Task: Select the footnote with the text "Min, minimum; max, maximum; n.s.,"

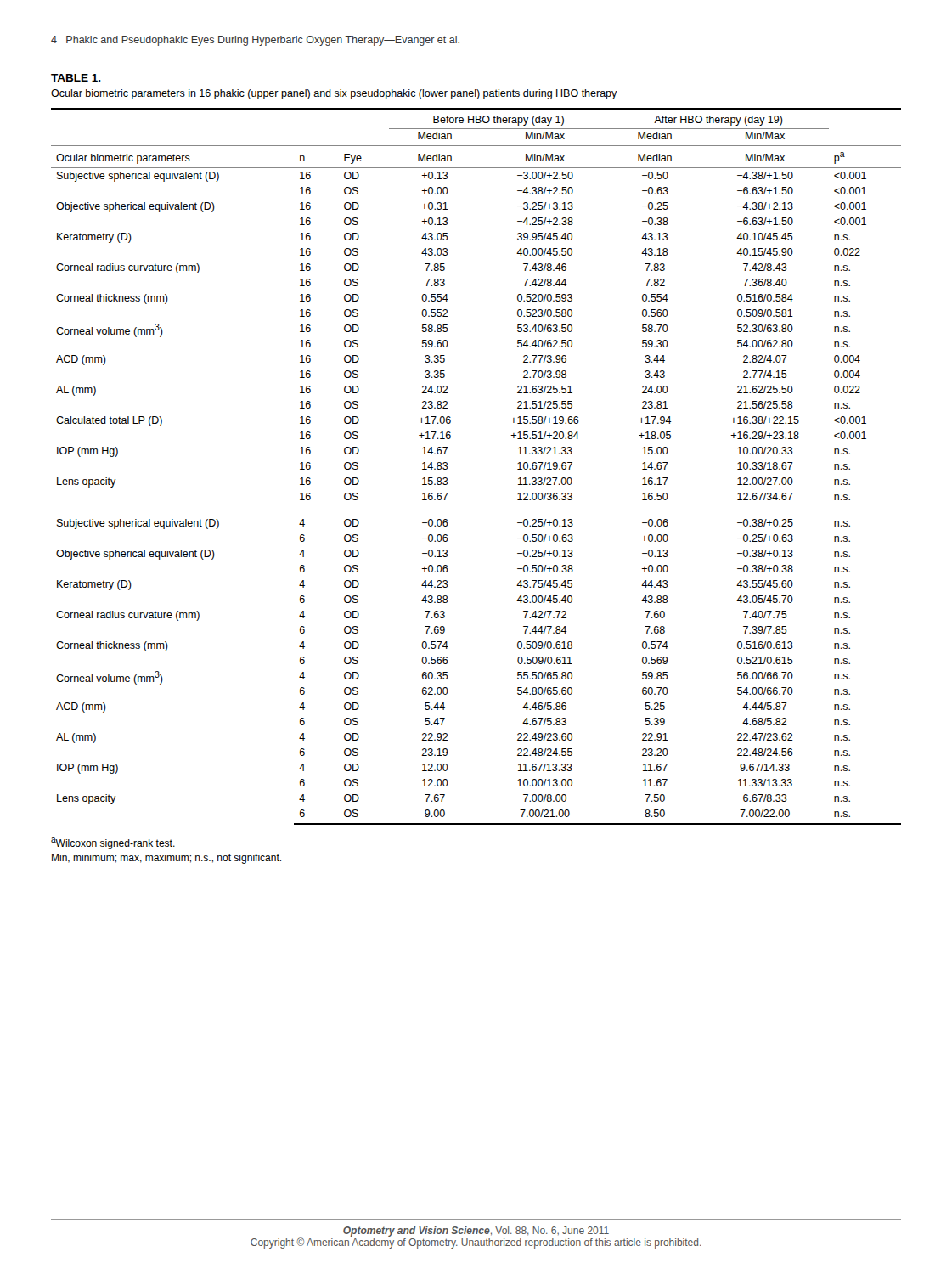Action: point(166,858)
